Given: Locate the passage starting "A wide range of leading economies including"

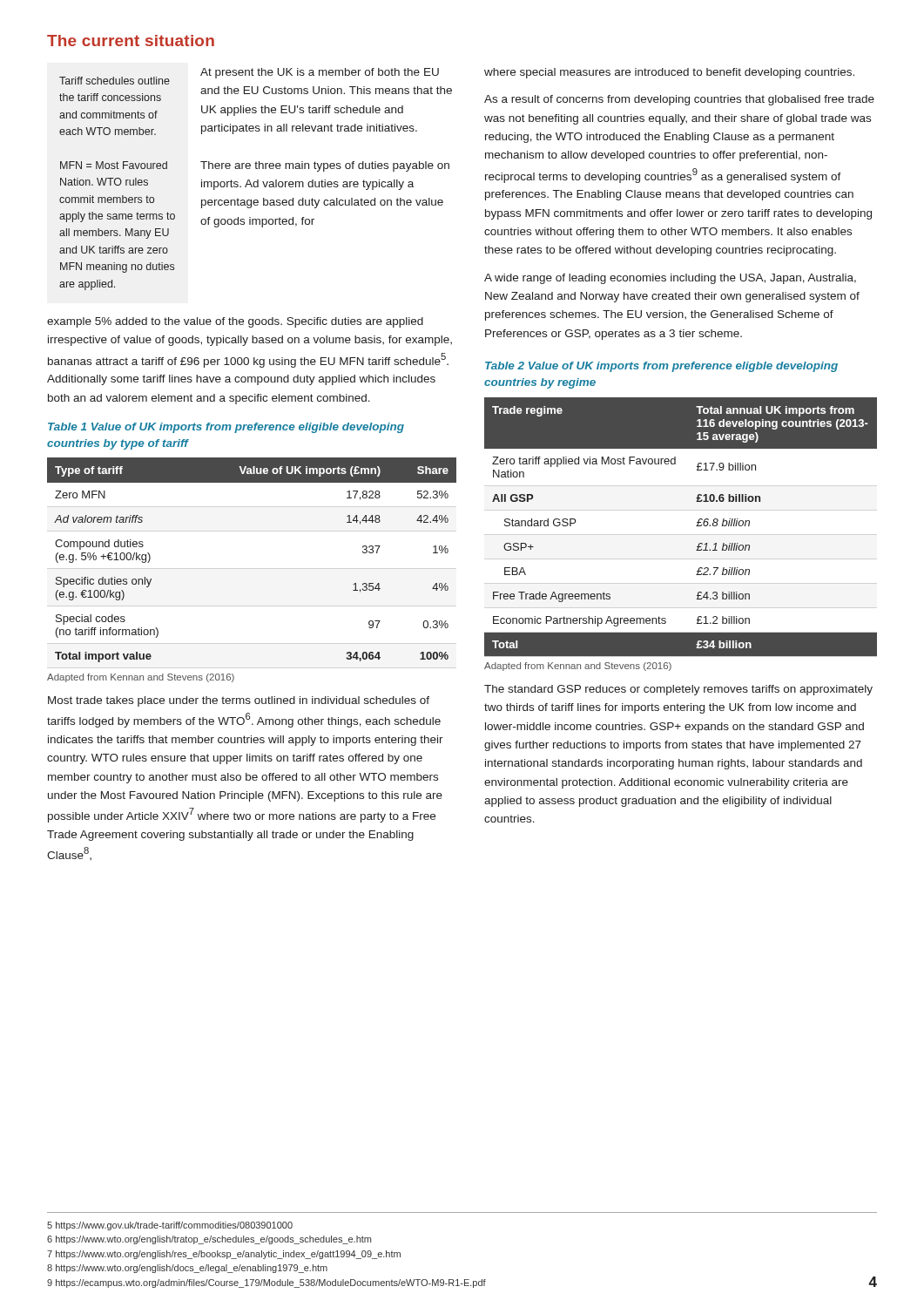Looking at the screenshot, I should (672, 305).
